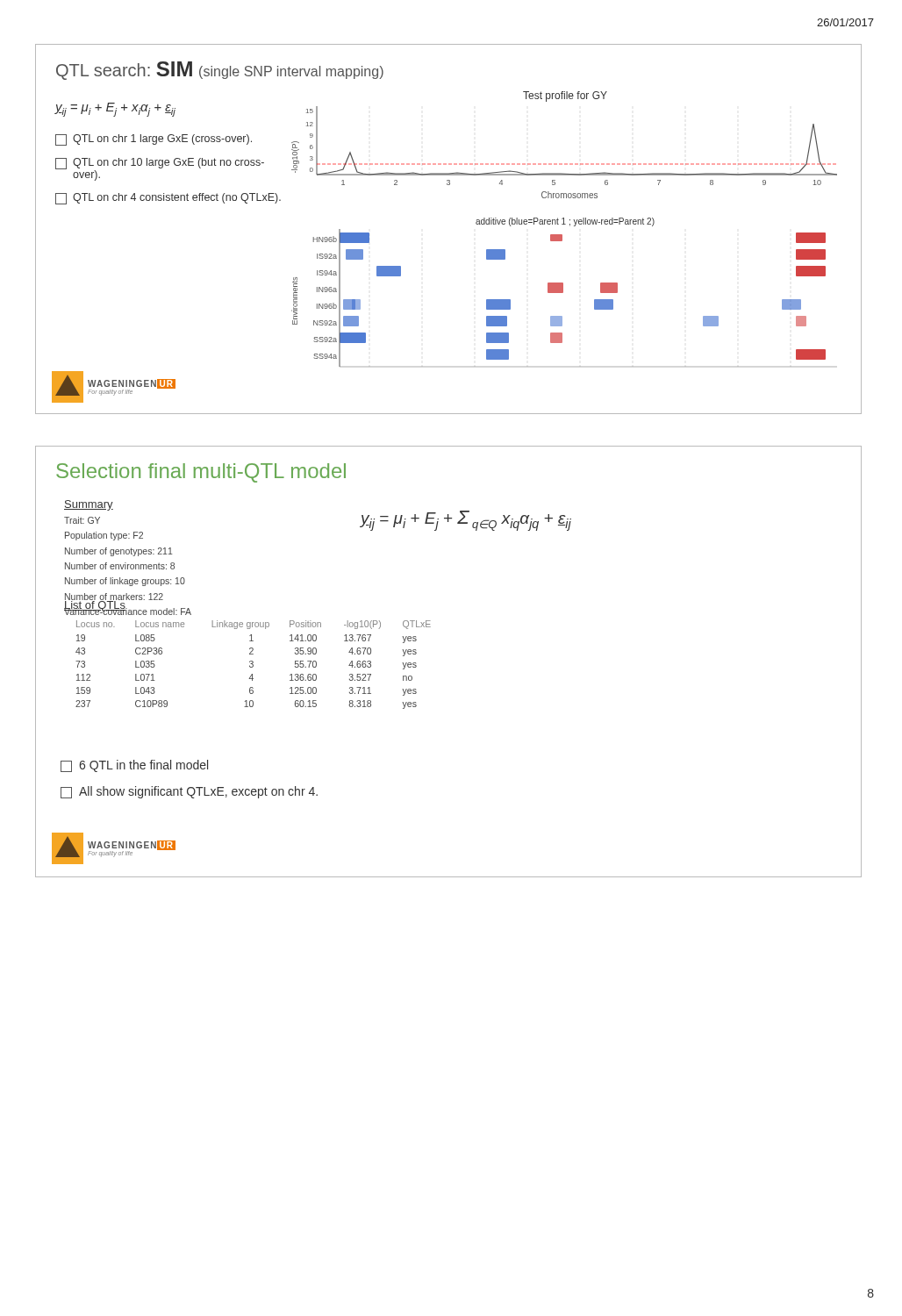The image size is (902, 1316).
Task: Click on the list item that reads "QTL on chr 4 consistent"
Action: pyautogui.click(x=168, y=198)
